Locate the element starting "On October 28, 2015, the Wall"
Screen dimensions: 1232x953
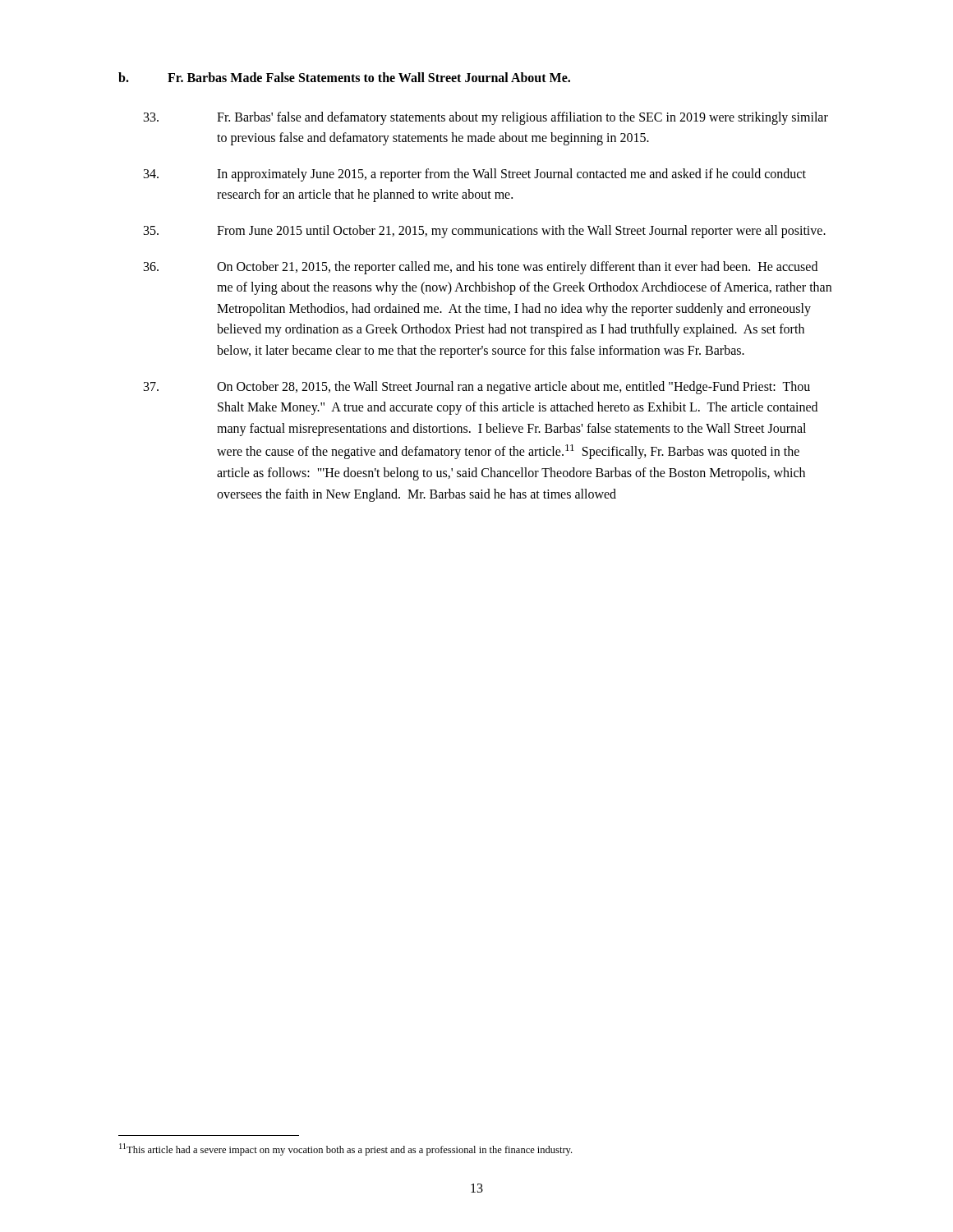(x=476, y=440)
